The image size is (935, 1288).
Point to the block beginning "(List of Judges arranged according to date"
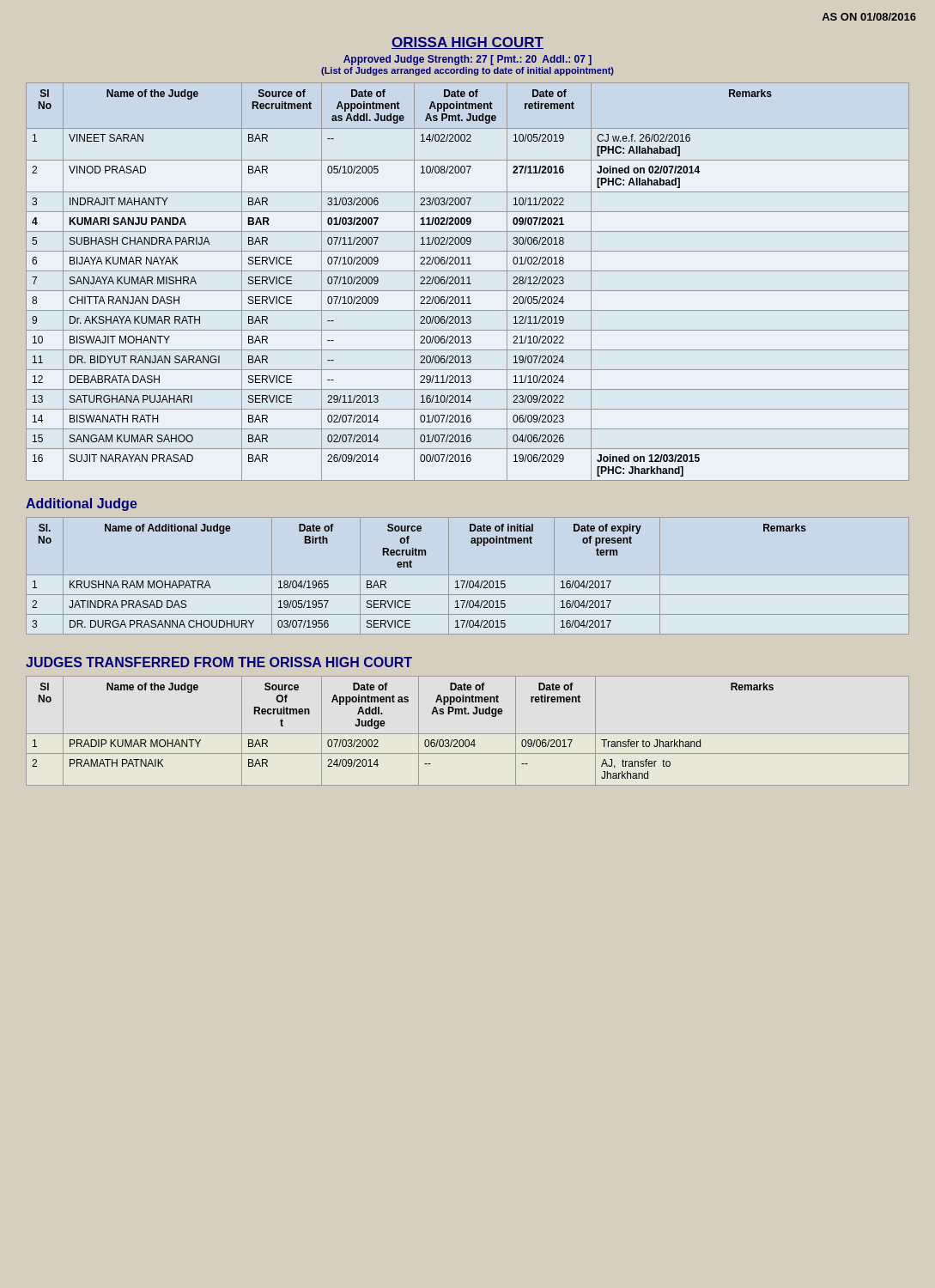(x=468, y=70)
